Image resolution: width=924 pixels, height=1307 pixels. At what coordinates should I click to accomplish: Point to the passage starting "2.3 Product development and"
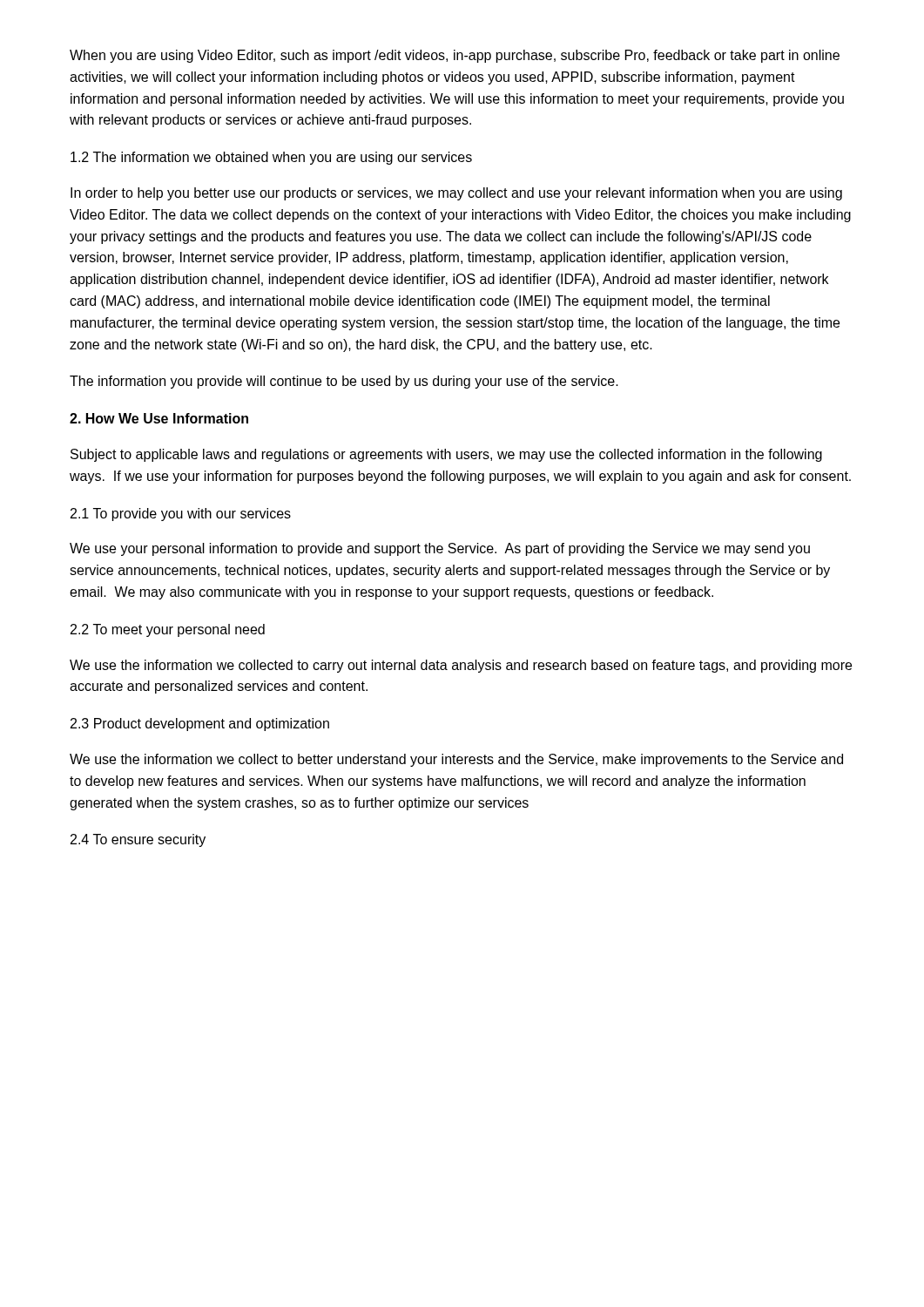(200, 724)
